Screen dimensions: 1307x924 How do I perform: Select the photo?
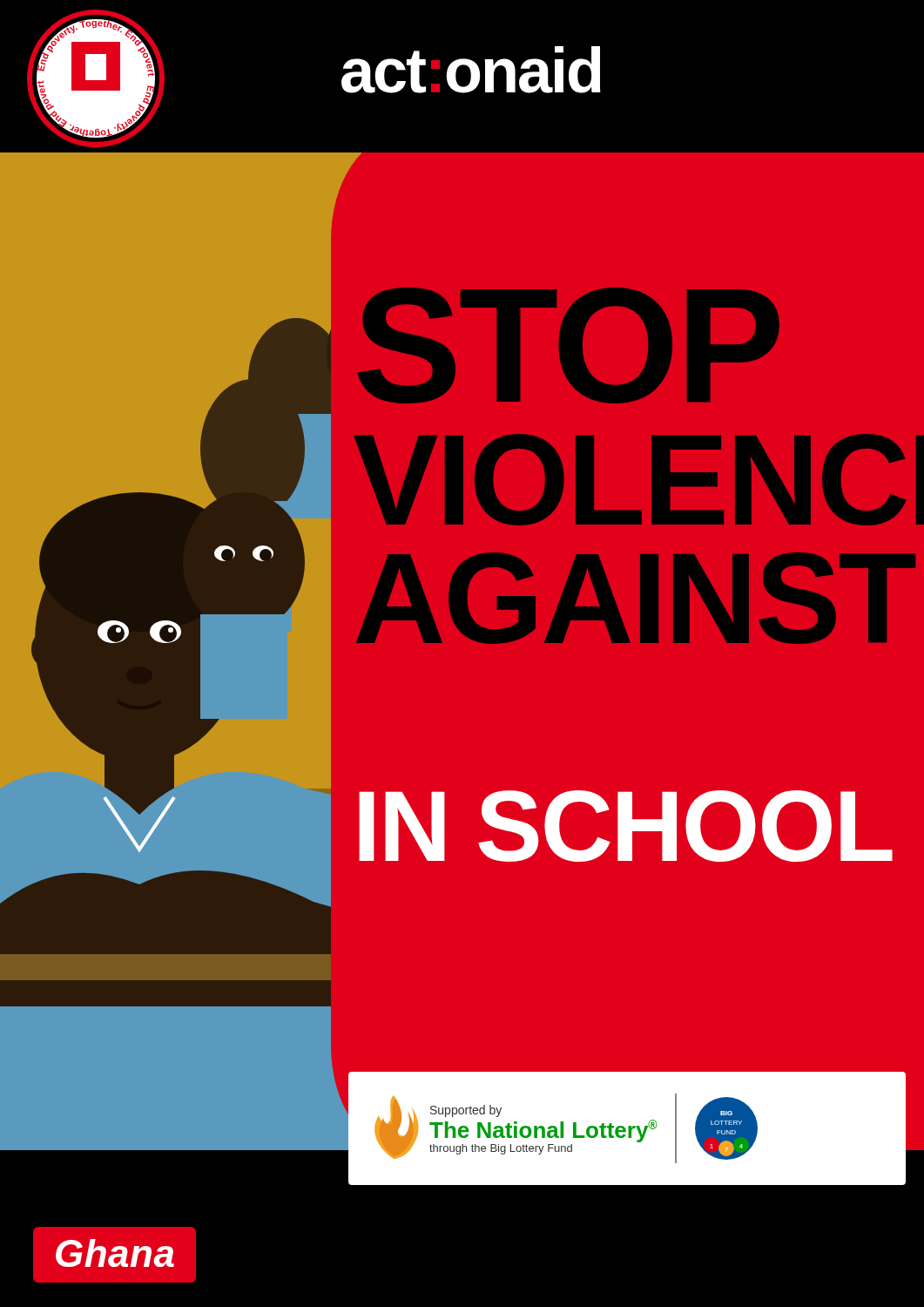209,643
